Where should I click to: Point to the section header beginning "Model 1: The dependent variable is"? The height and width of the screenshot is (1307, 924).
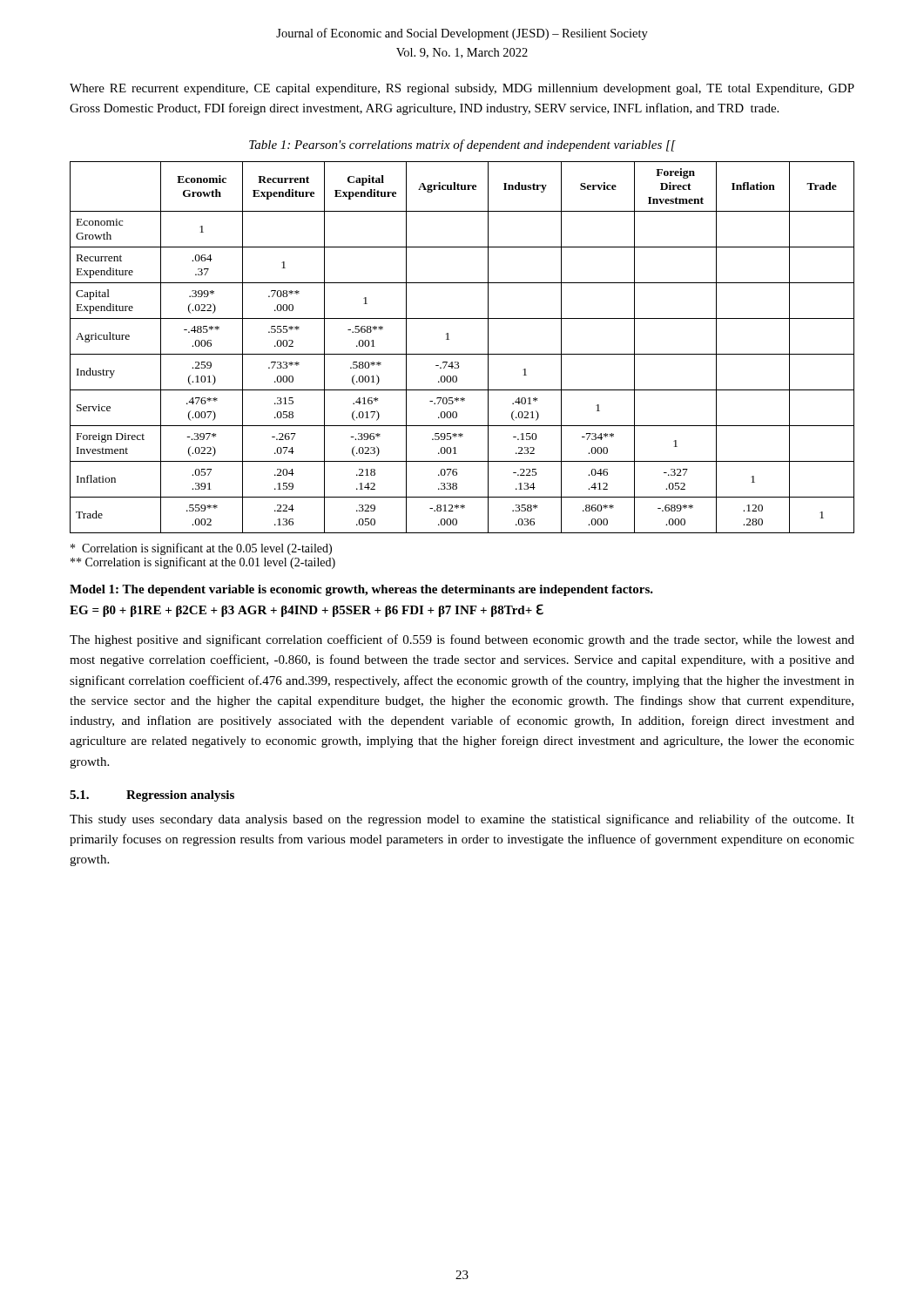361,589
